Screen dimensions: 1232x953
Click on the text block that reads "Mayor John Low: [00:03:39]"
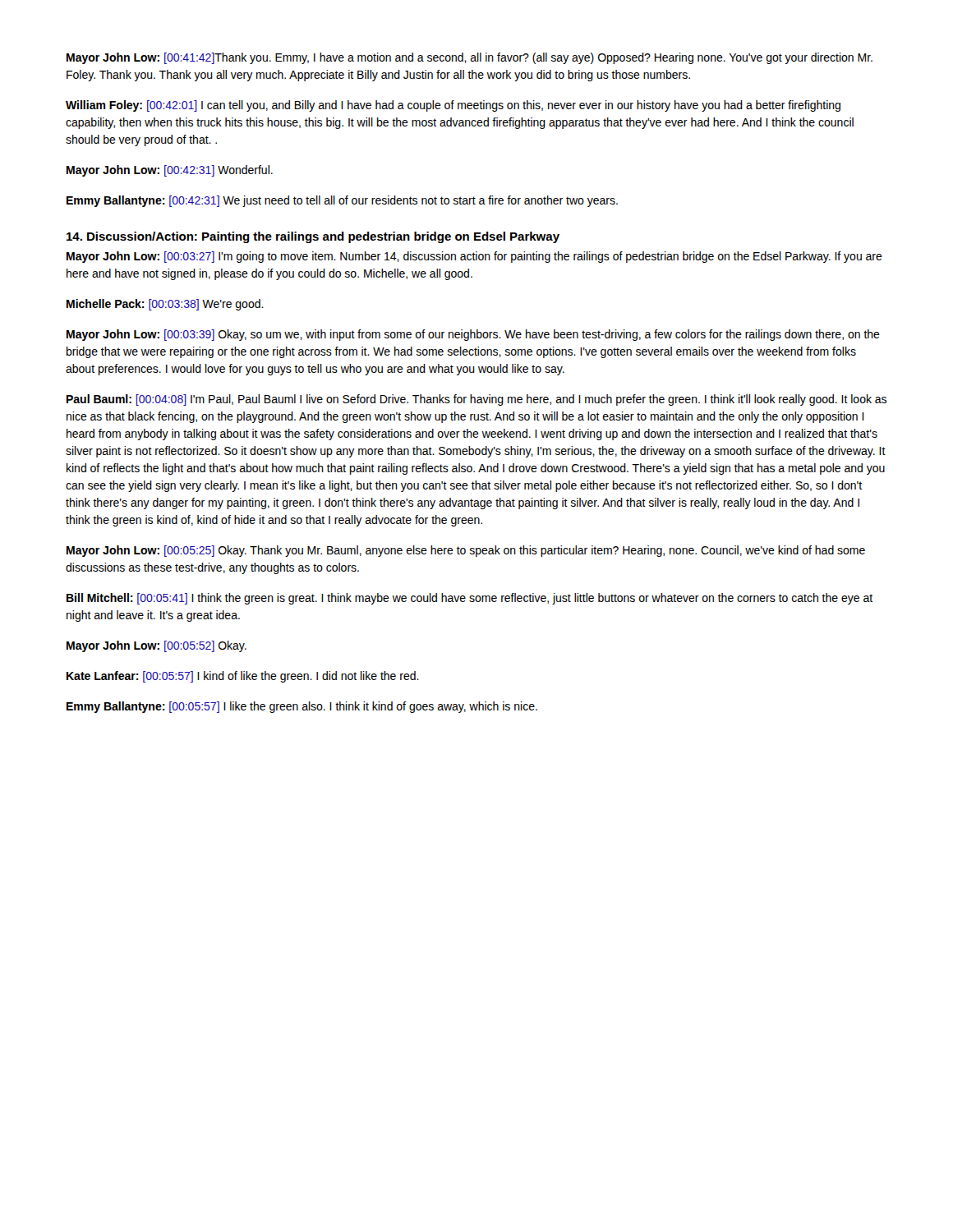473,352
